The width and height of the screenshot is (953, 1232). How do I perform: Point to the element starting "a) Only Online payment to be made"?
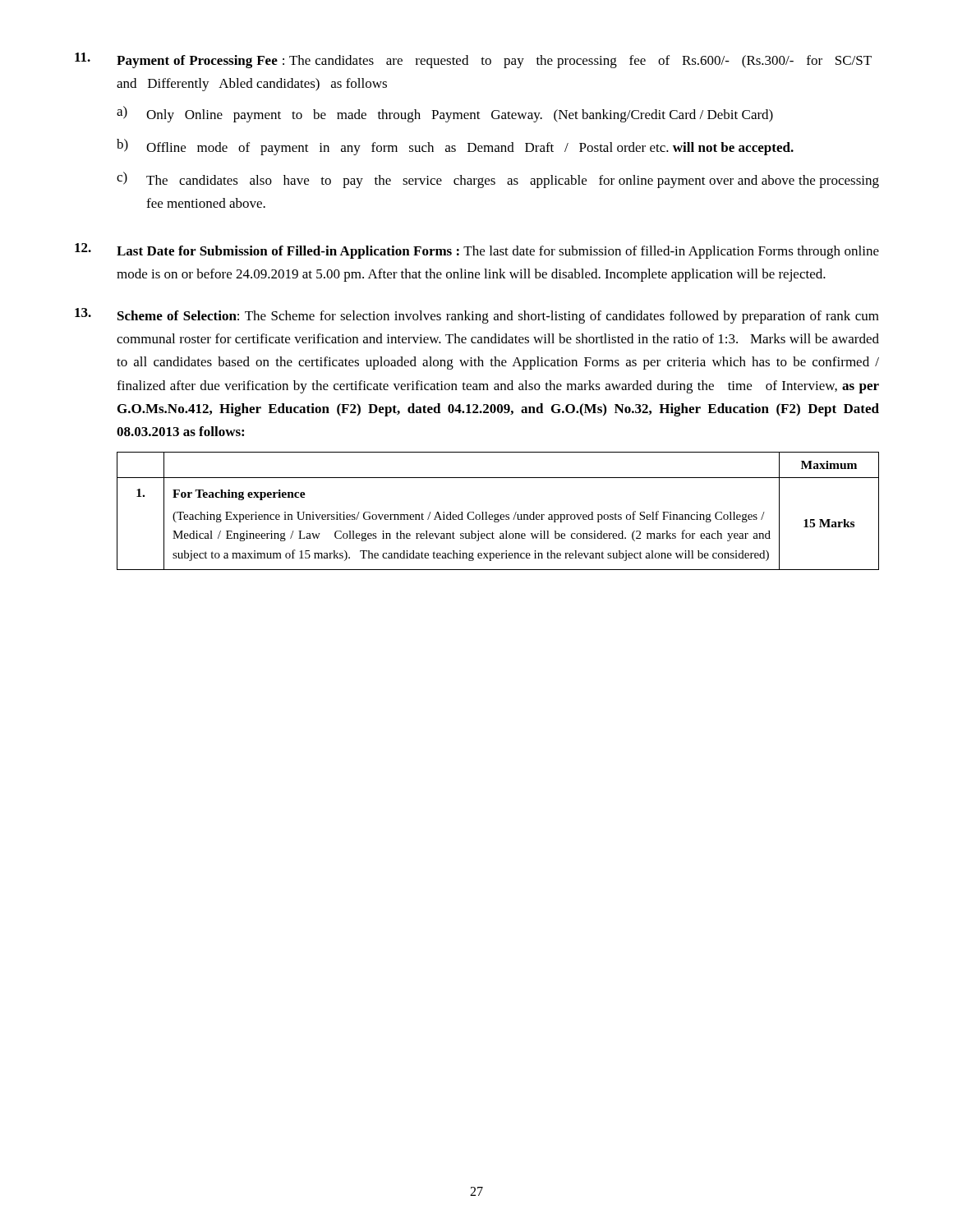coord(498,115)
